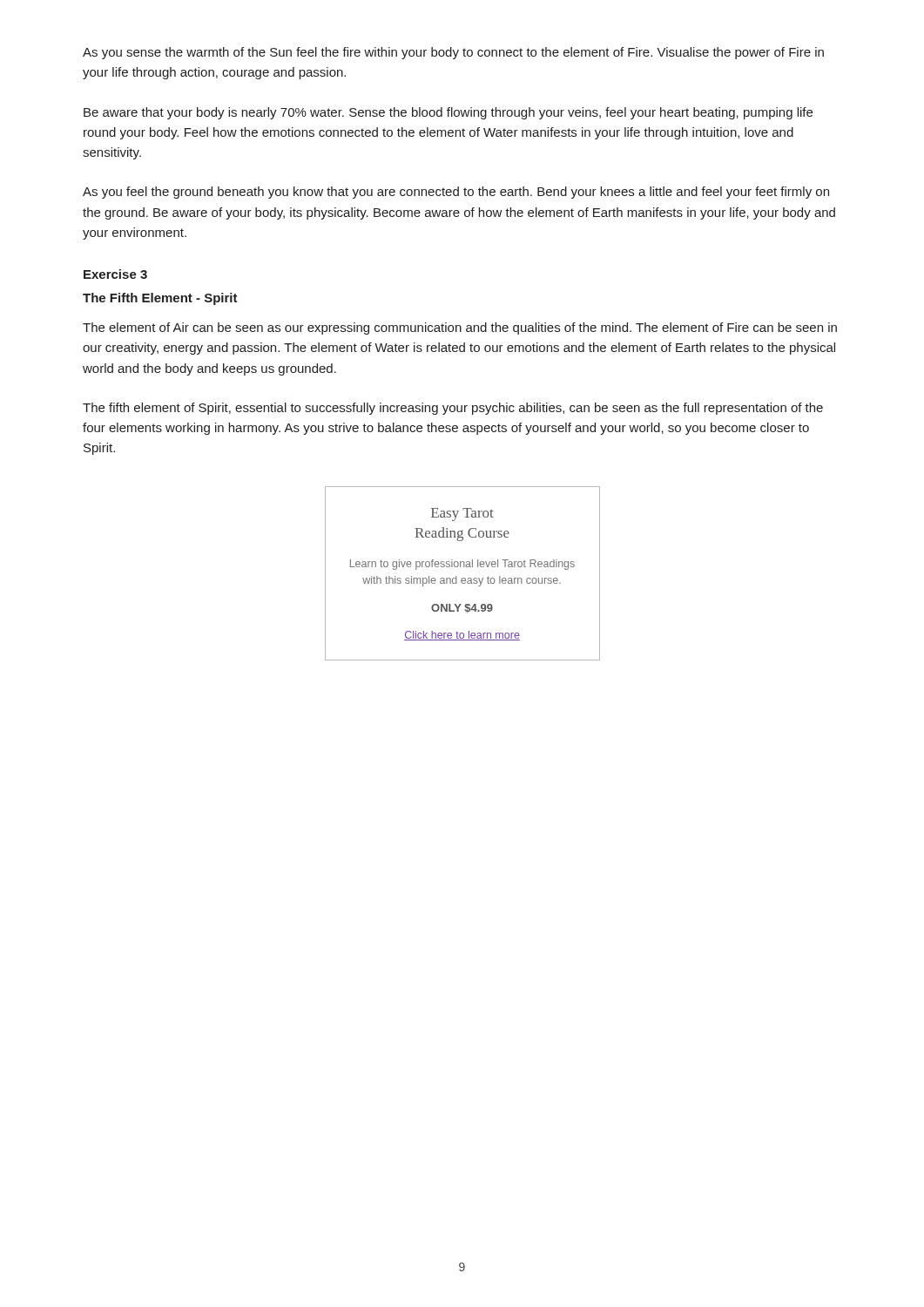Select the text starting "Exercise 3"
The image size is (924, 1307).
pyautogui.click(x=115, y=274)
